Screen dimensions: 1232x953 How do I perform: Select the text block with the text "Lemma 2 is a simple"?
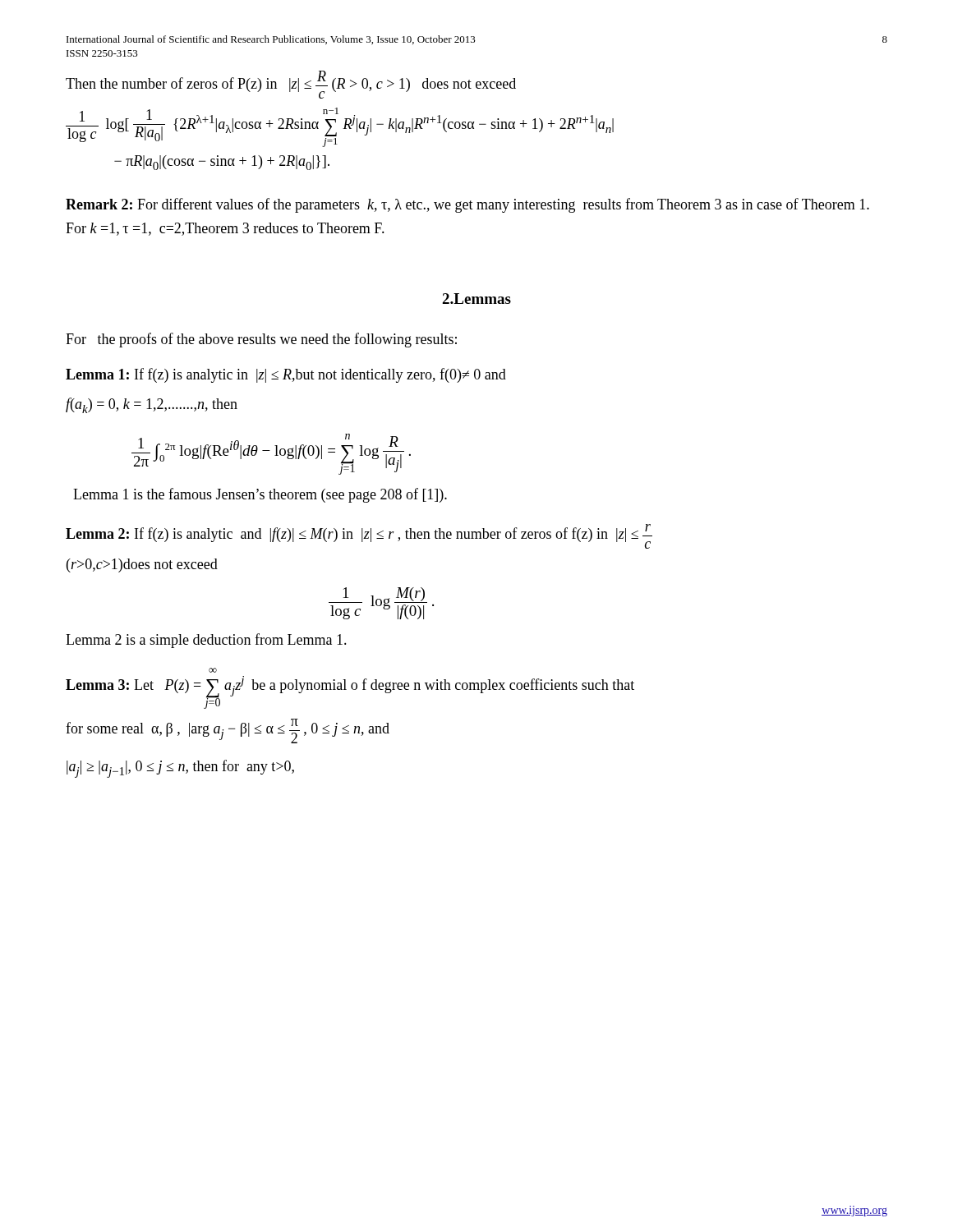point(206,640)
